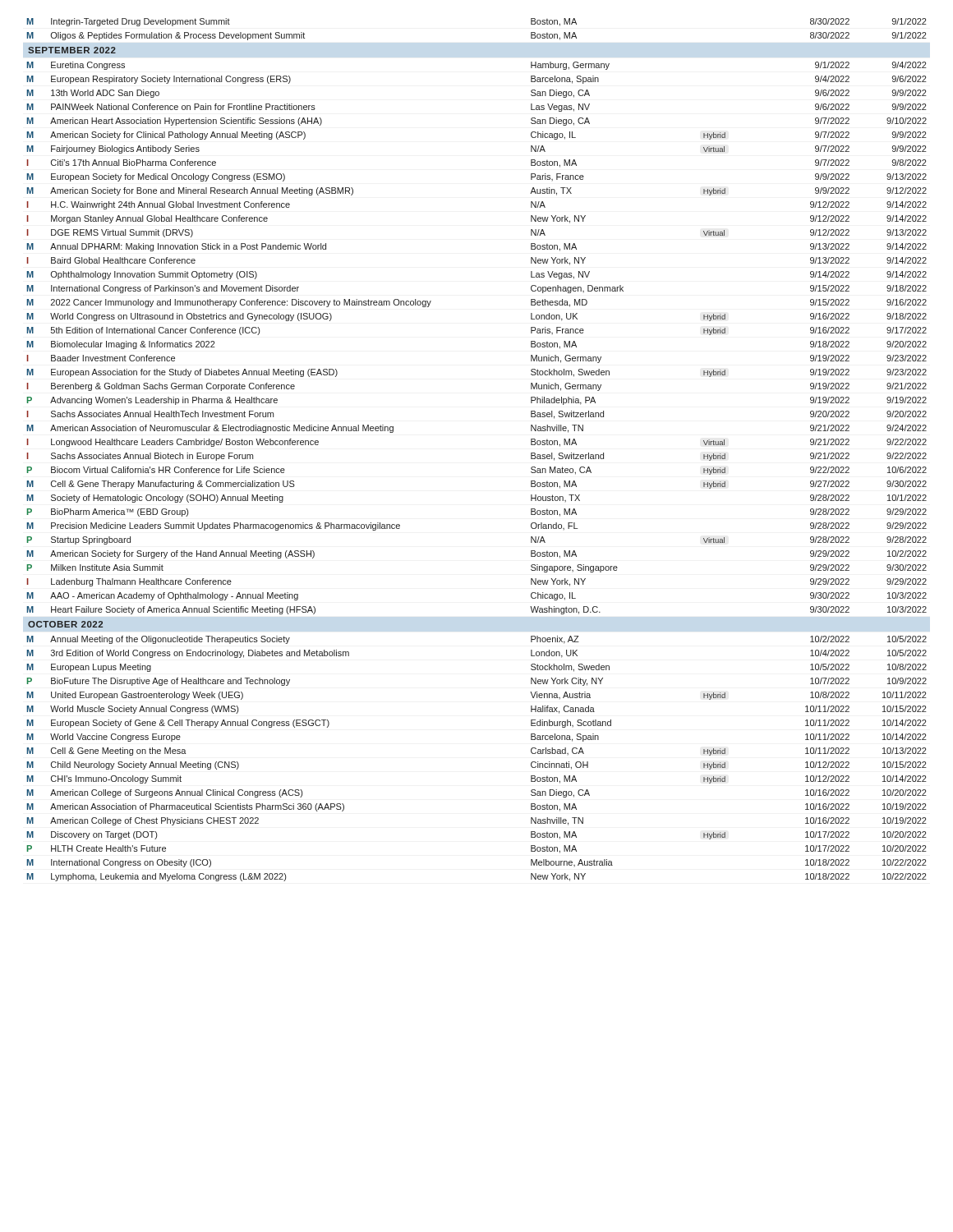The height and width of the screenshot is (1232, 953).
Task: Find the list item that reads "M PAINWeek National"
Action: pos(183,106)
